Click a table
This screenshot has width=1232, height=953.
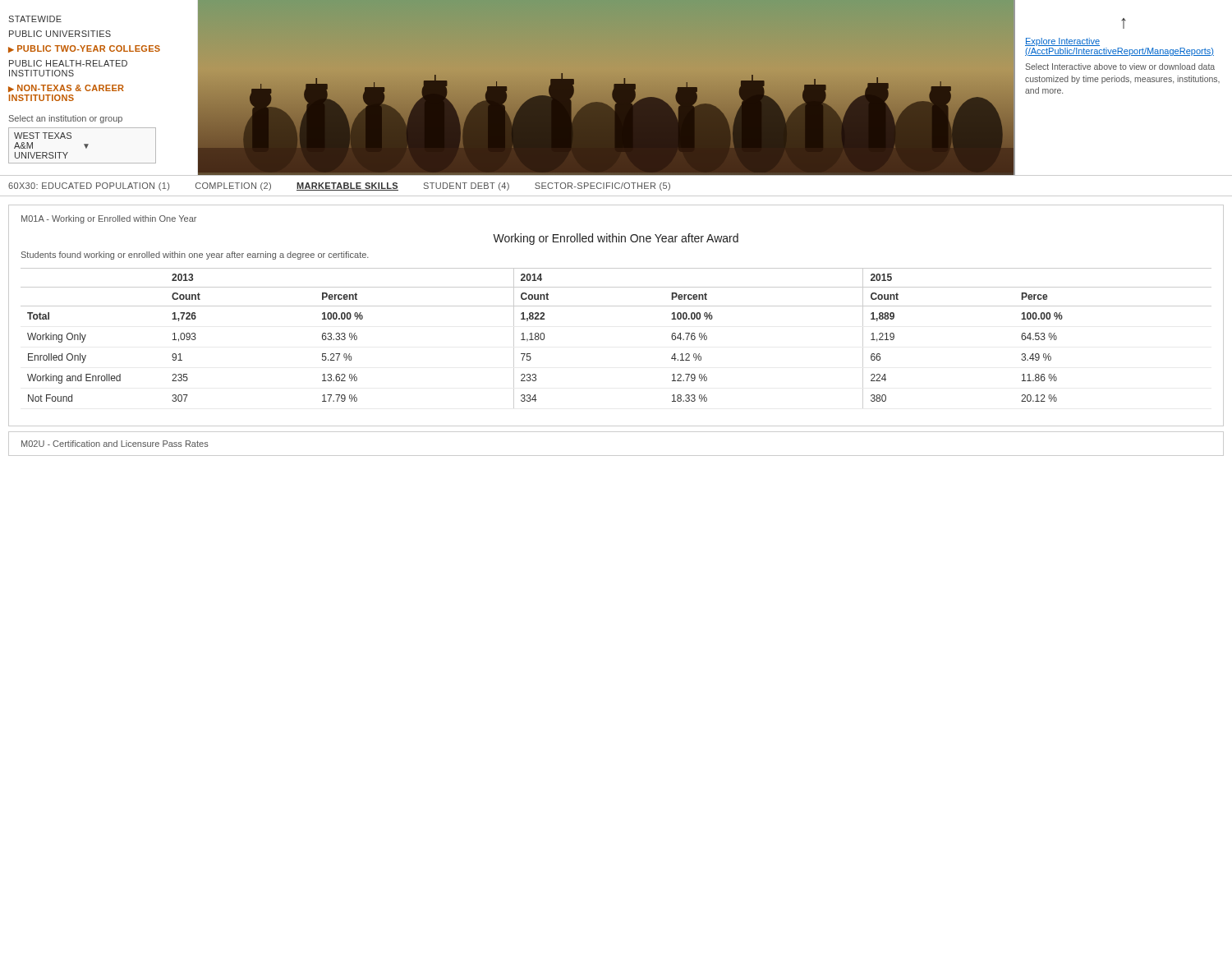point(616,338)
